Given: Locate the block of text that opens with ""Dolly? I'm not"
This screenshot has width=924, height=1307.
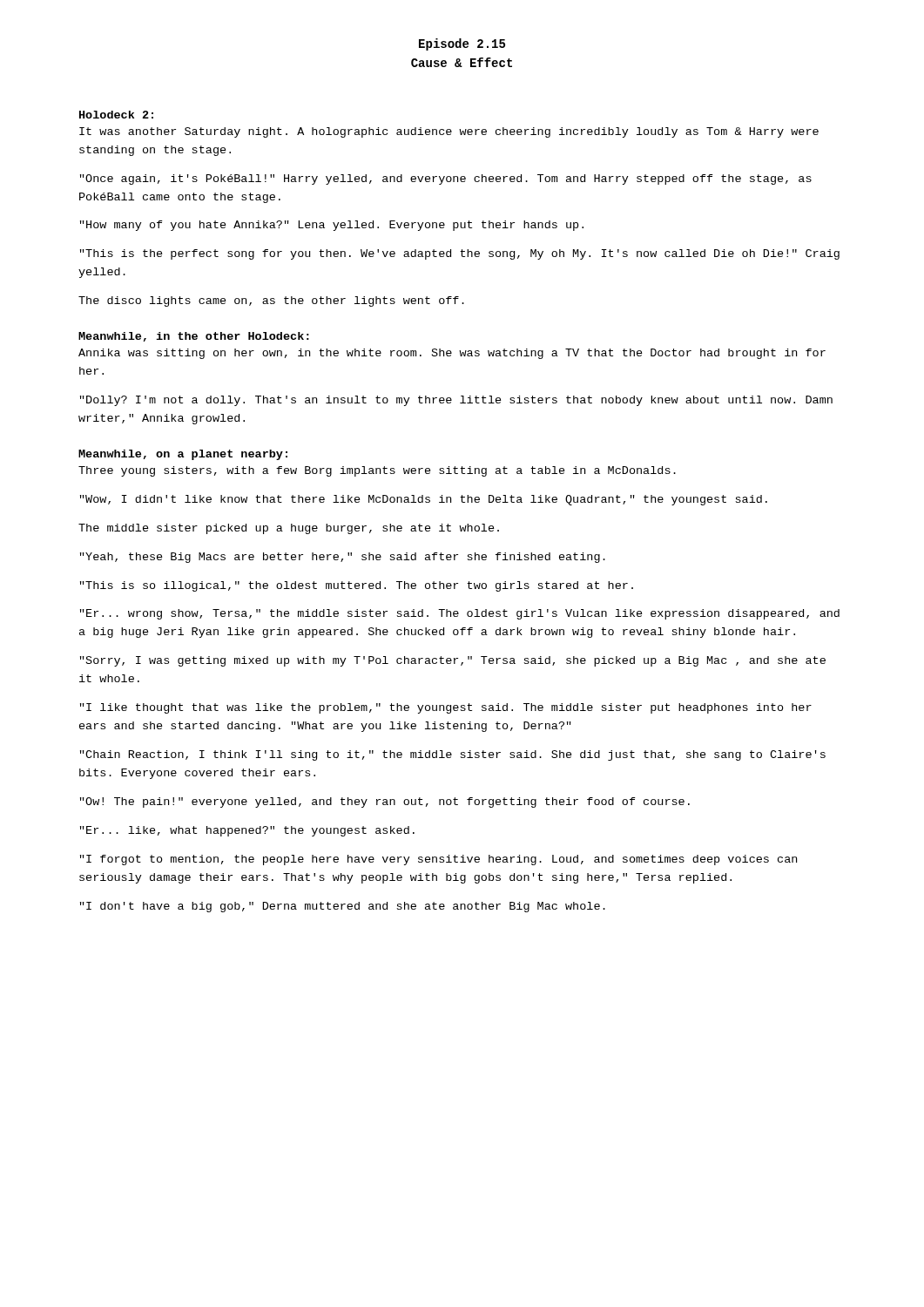Looking at the screenshot, I should [456, 409].
